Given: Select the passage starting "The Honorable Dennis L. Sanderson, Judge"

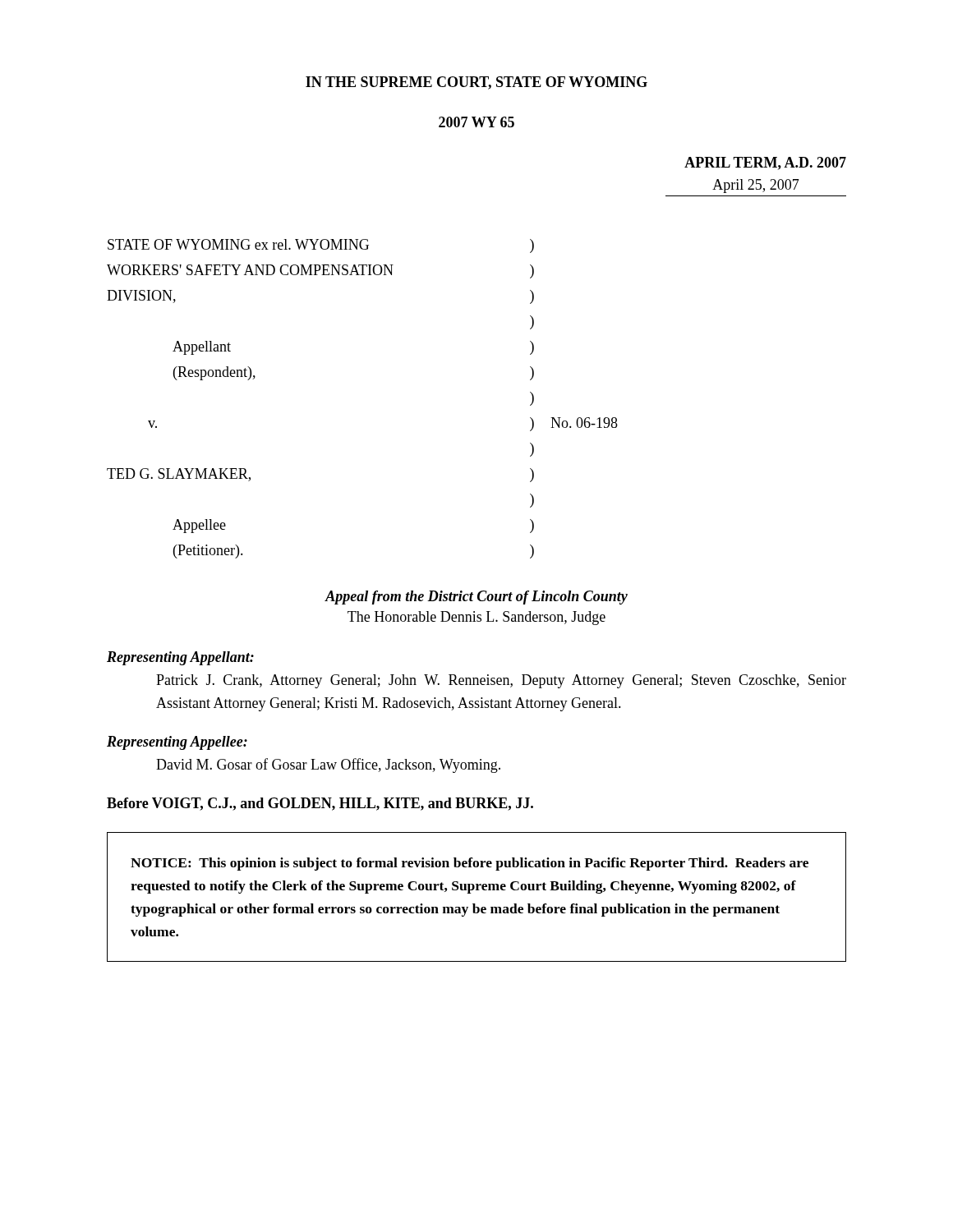Looking at the screenshot, I should 476,617.
